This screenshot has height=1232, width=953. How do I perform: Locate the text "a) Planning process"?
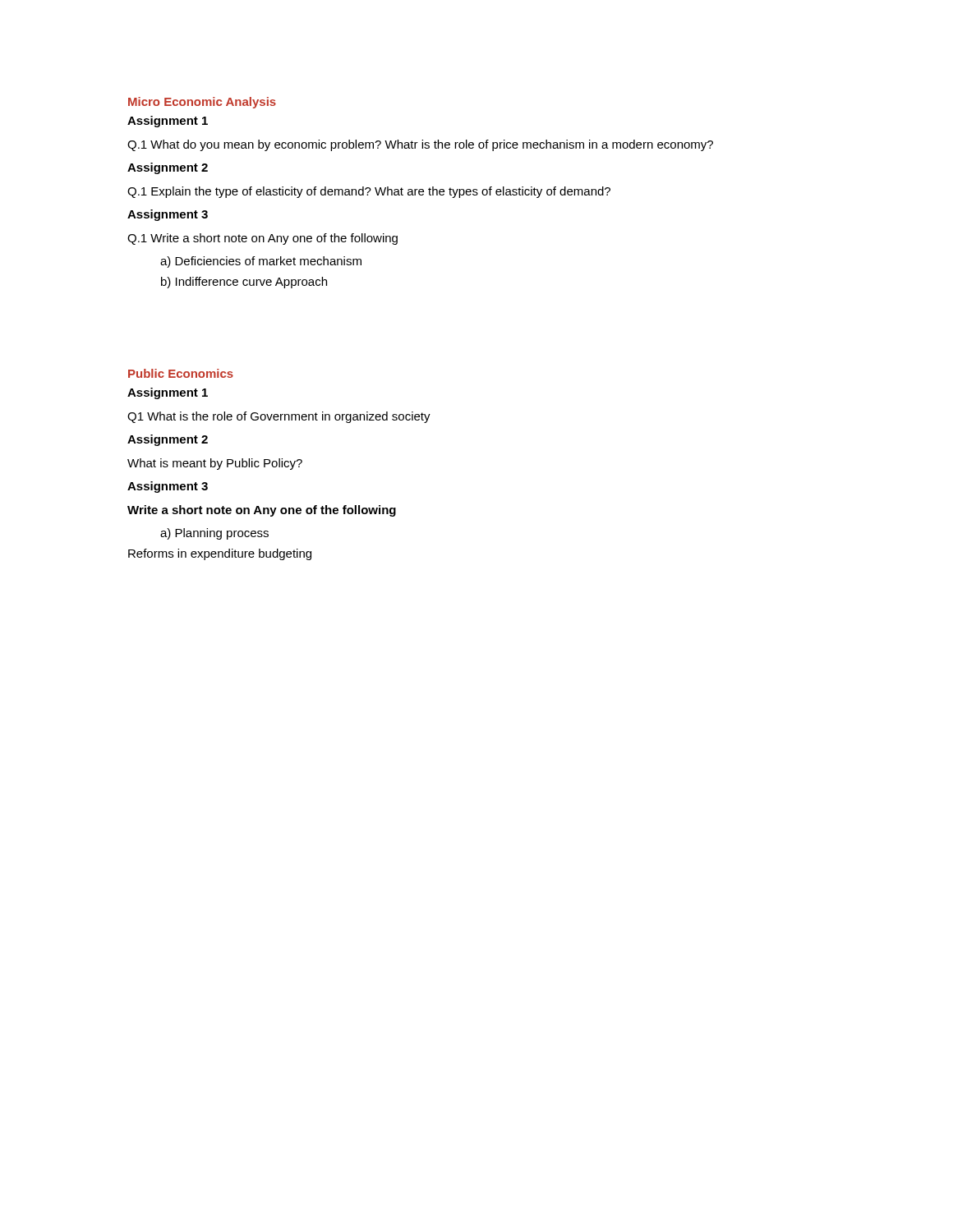215,533
